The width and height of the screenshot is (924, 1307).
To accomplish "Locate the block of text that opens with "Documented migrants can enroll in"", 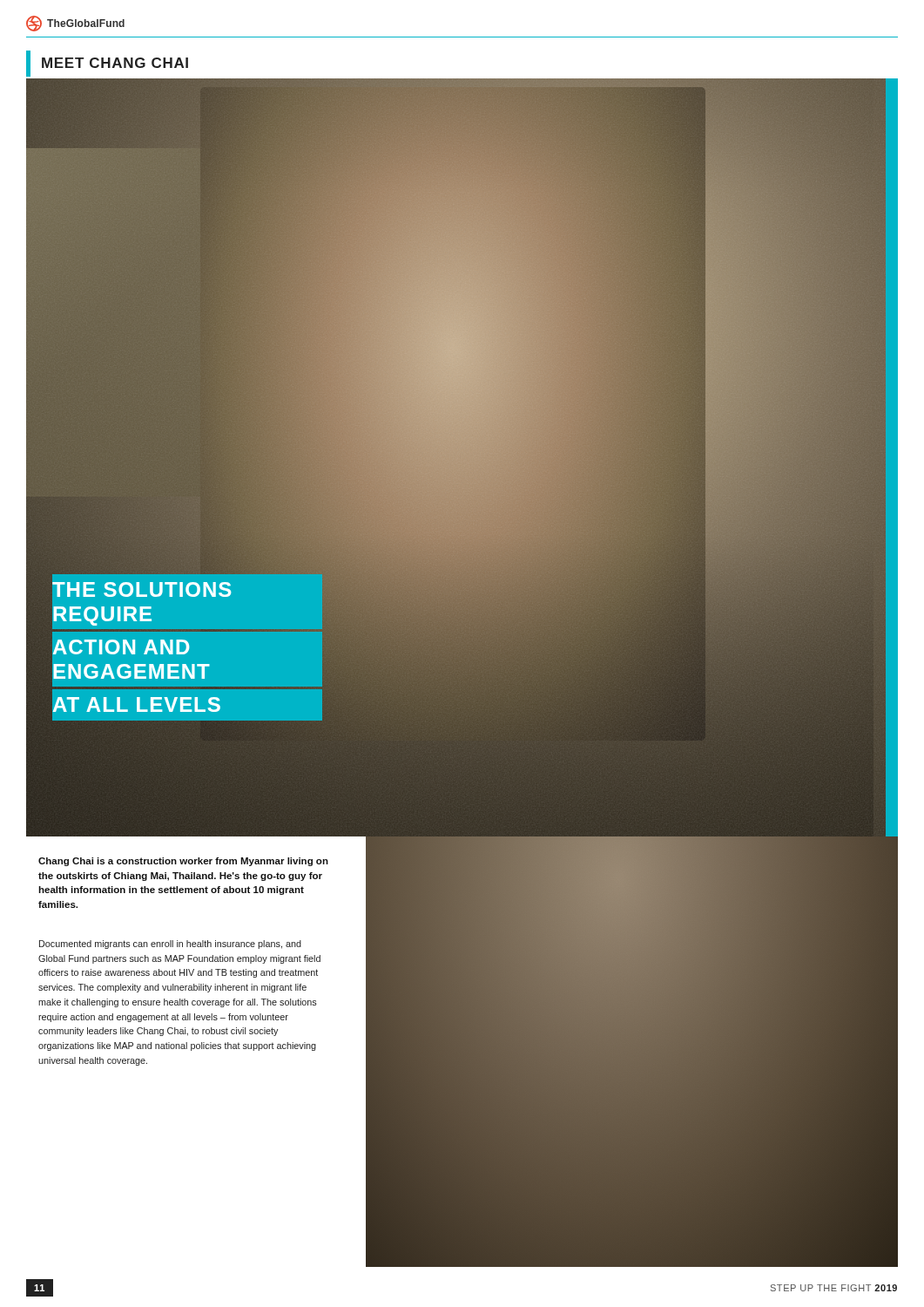I will (x=184, y=1002).
